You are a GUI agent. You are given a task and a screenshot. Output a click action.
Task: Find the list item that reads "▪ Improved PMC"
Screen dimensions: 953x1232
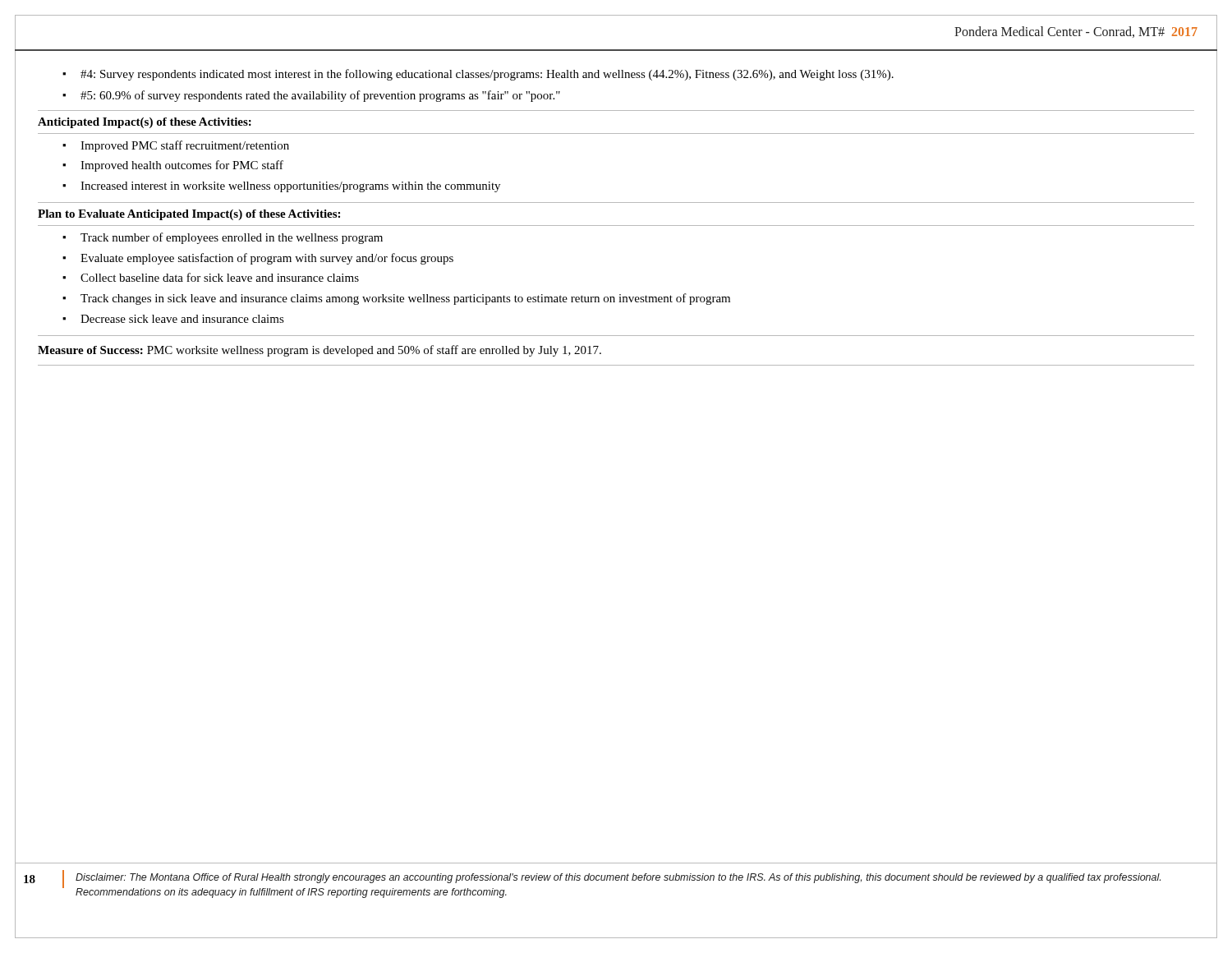[176, 145]
